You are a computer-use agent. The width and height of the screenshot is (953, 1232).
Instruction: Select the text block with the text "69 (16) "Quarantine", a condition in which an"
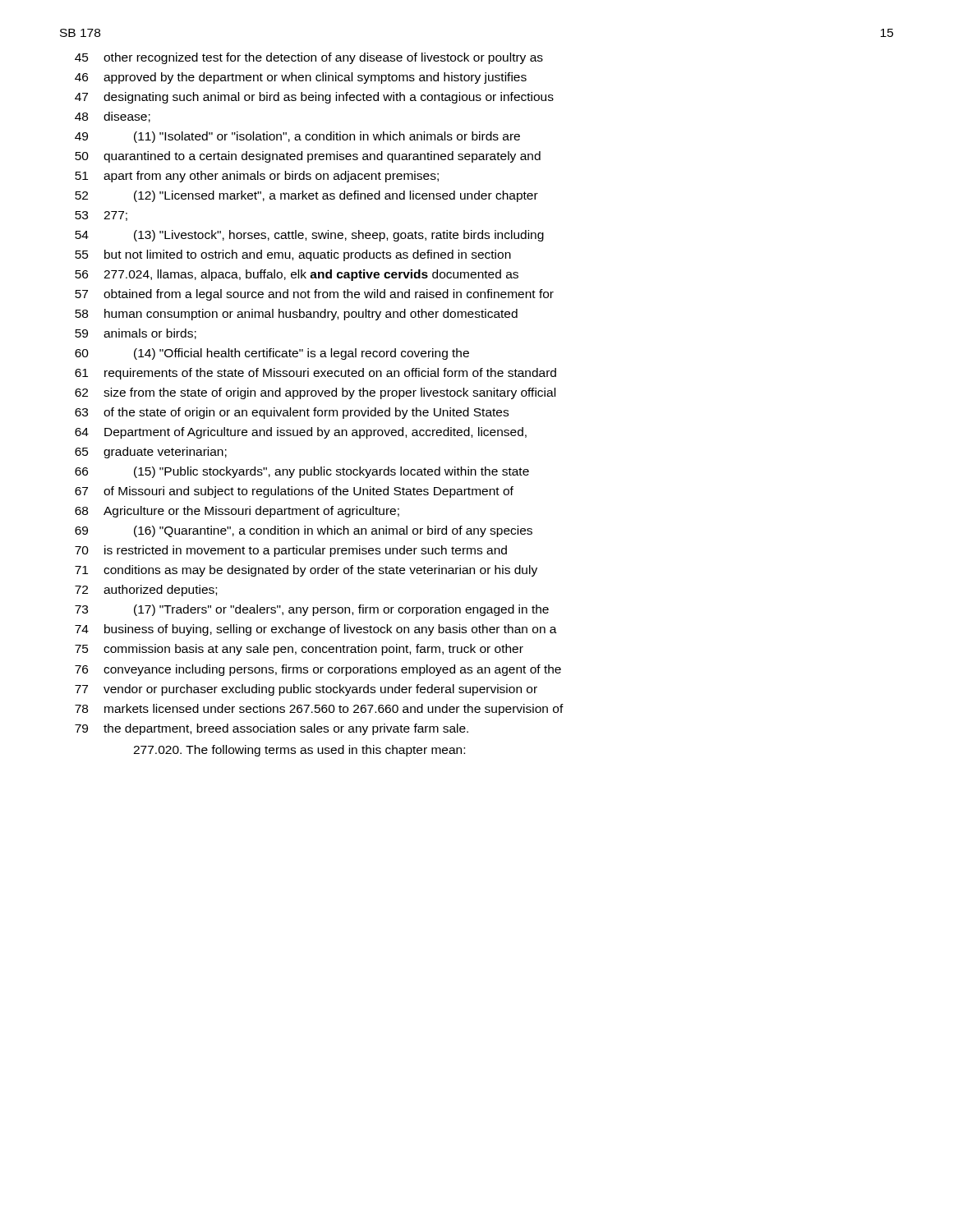476,560
